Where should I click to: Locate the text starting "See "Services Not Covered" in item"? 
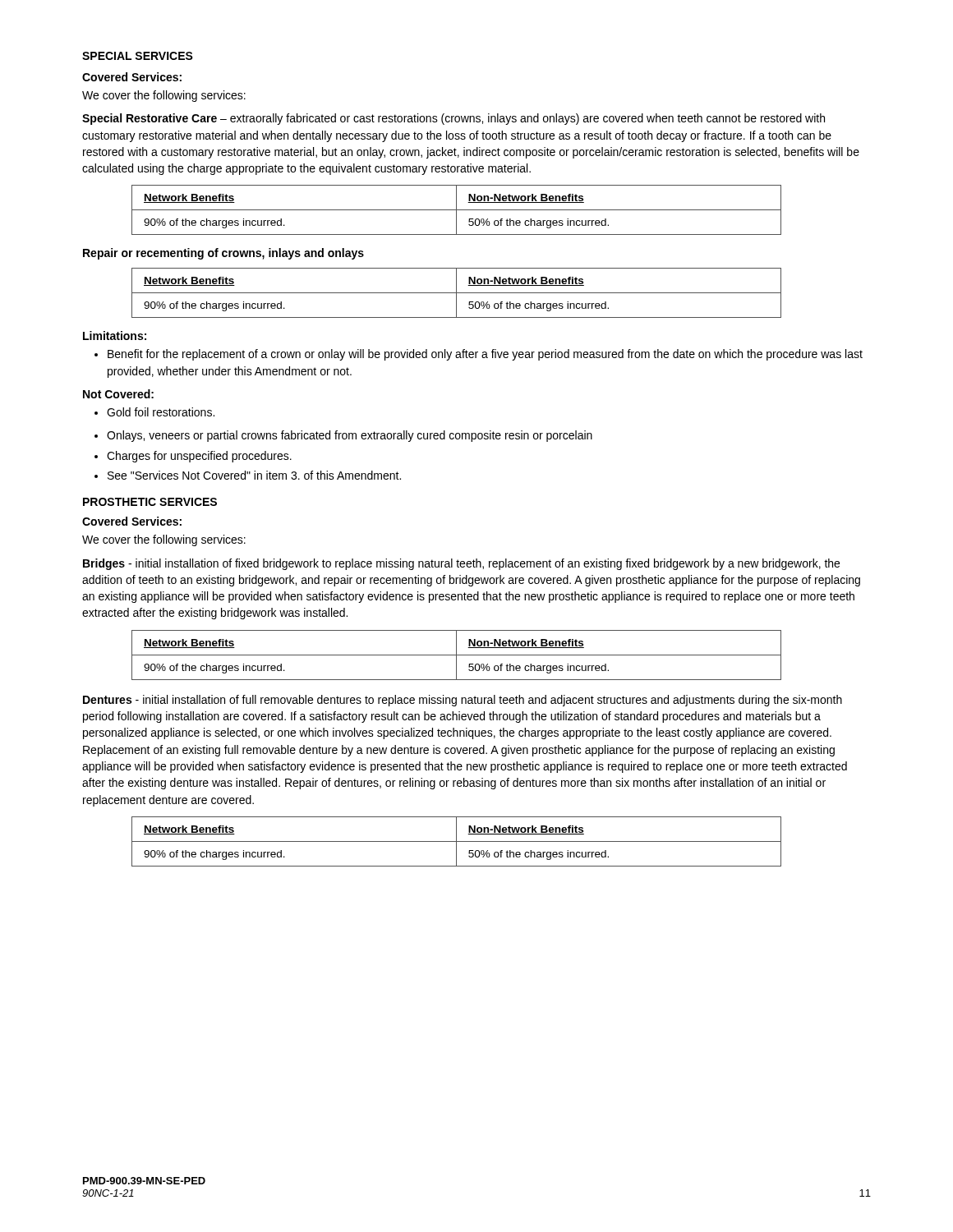pyautogui.click(x=248, y=475)
